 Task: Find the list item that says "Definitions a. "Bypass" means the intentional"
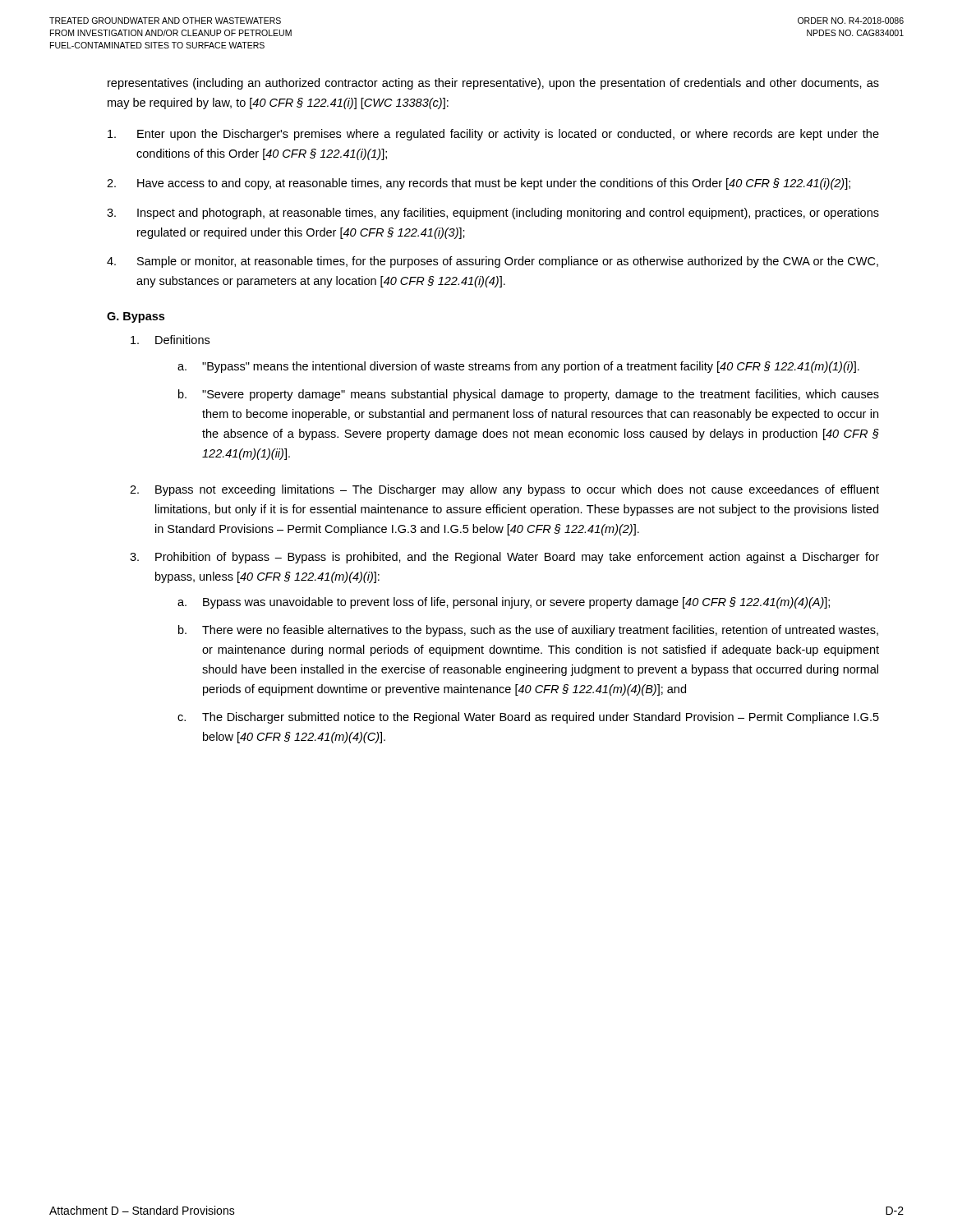pyautogui.click(x=504, y=402)
